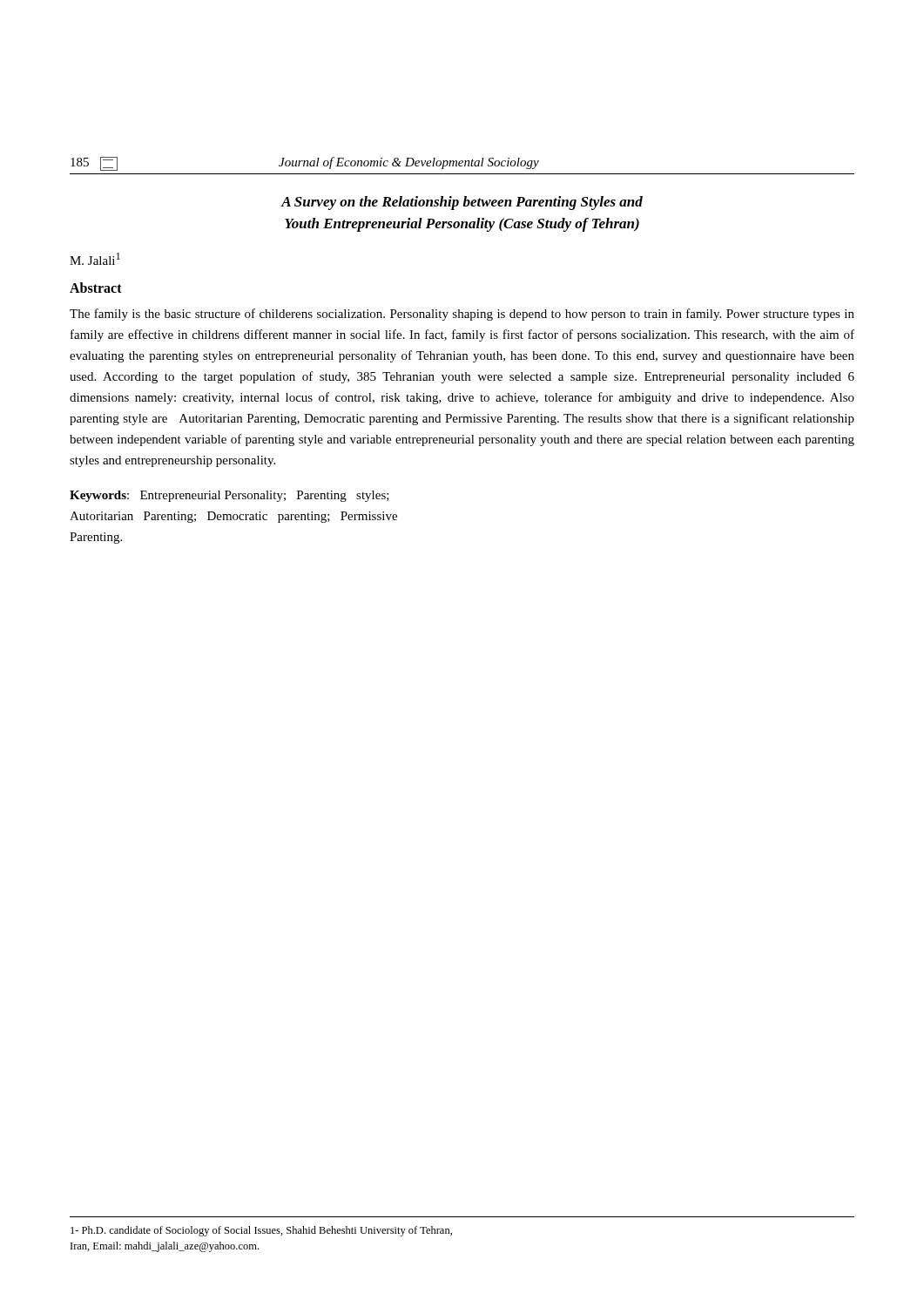Point to the block beginning "Keywords: Entrepreneurial Personality; Parenting styles; Autoritarian Parenting; Democratic"
This screenshot has height=1307, width=924.
[x=234, y=516]
